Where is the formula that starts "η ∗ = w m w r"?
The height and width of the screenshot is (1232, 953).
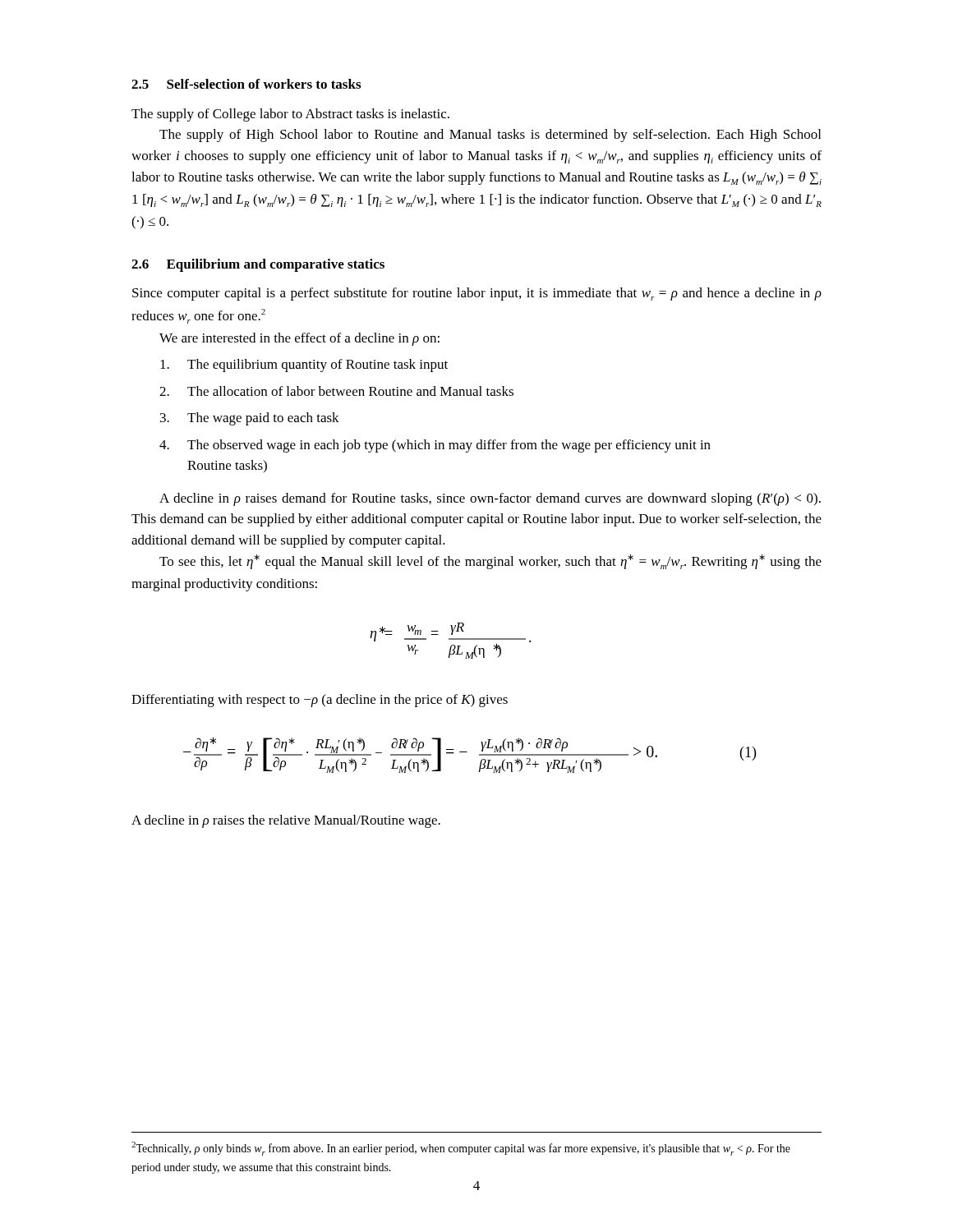click(x=476, y=638)
